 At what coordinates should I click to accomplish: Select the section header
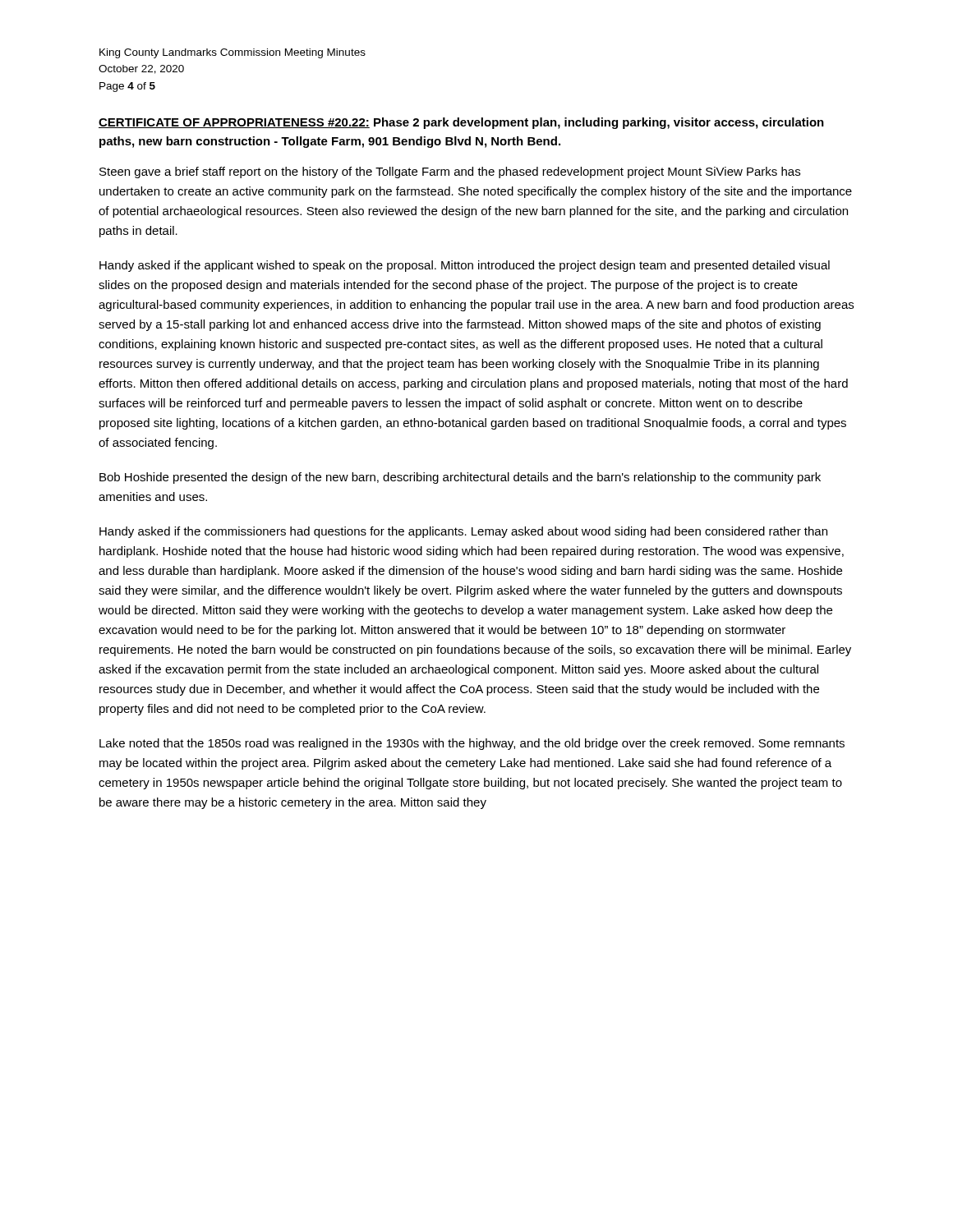click(461, 131)
